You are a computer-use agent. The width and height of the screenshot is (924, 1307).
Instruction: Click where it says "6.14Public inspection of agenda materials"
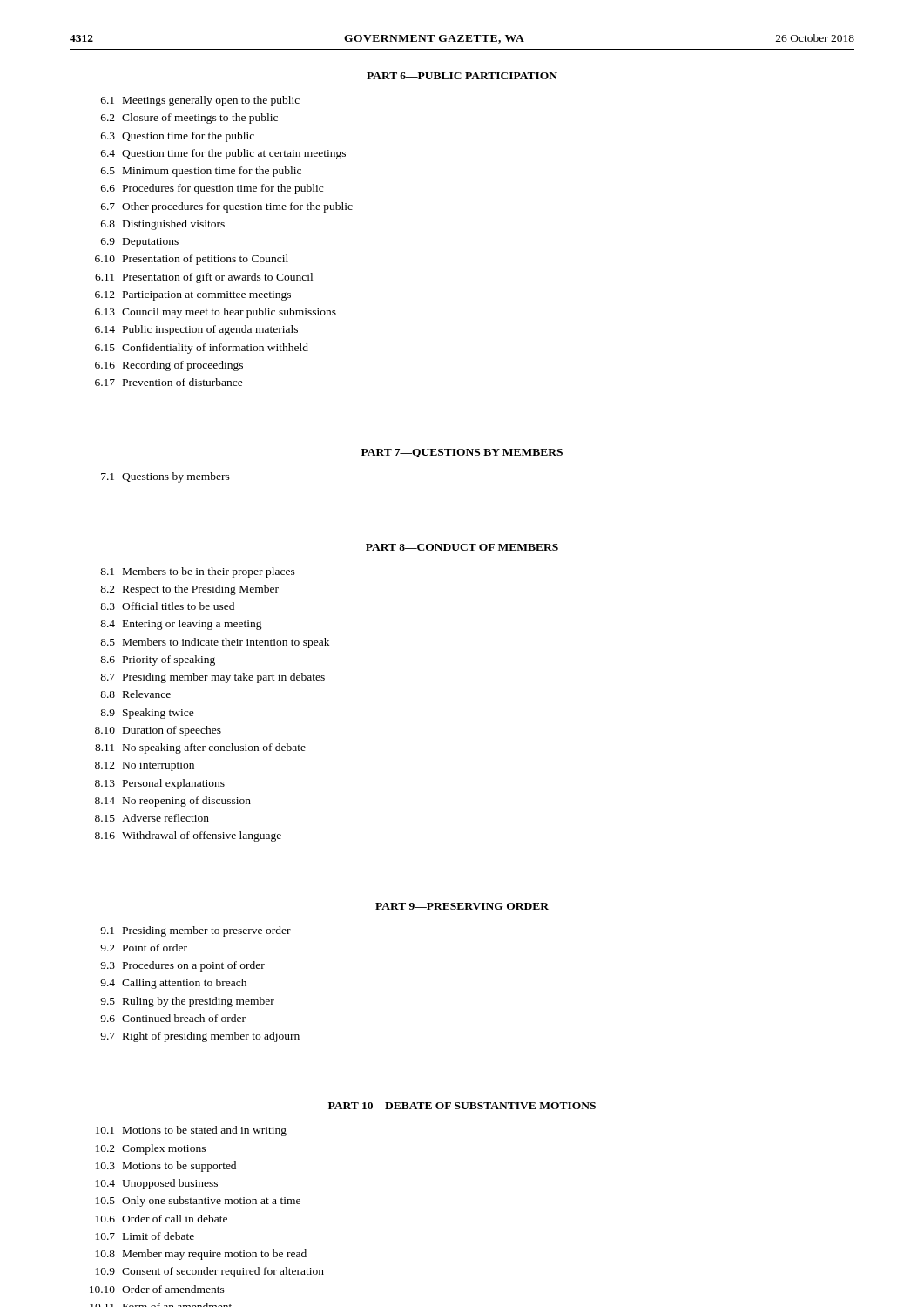pyautogui.click(x=196, y=330)
